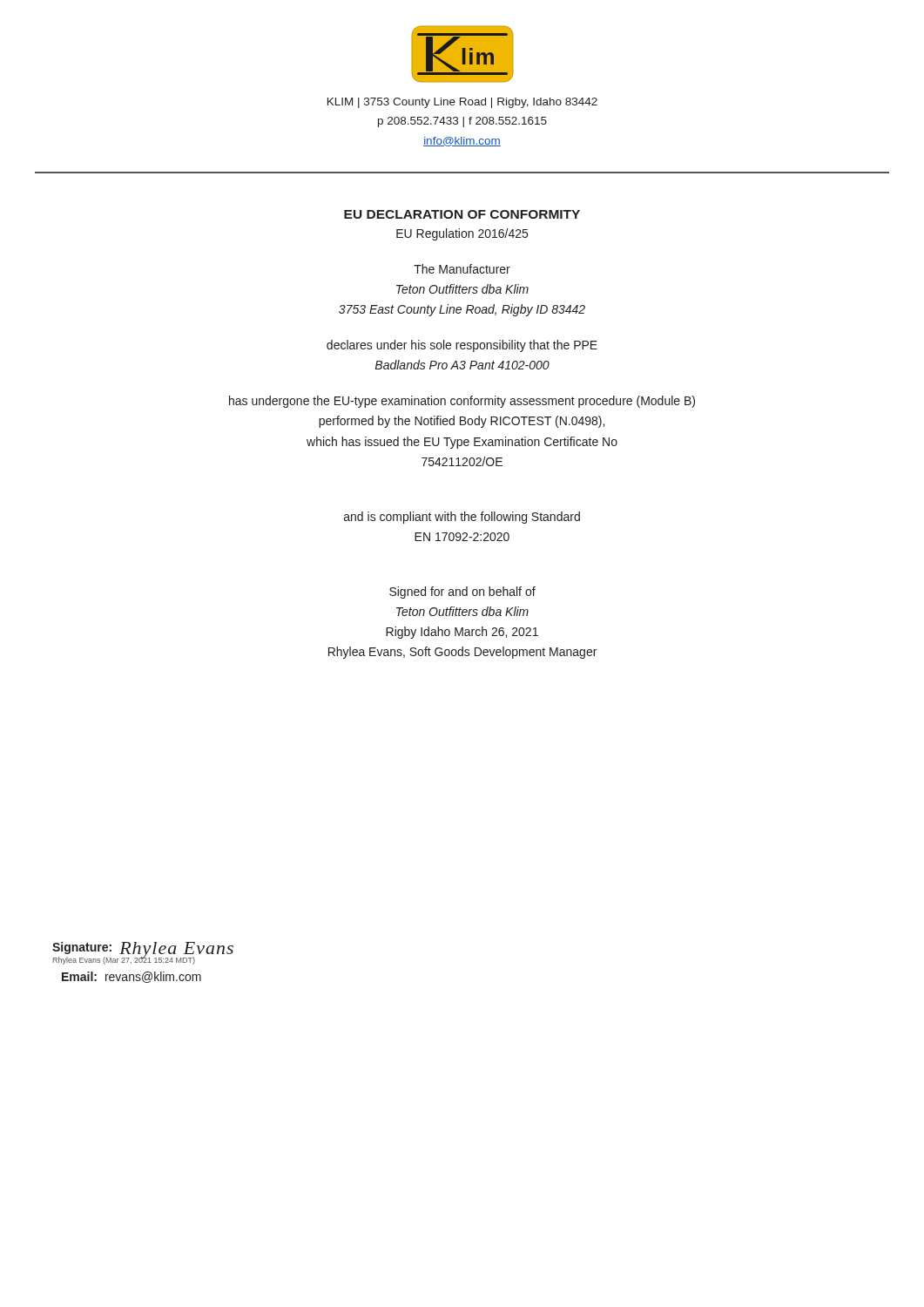Viewport: 924px width, 1307px height.
Task: Point to the text block starting "declares under his"
Action: coord(462,355)
